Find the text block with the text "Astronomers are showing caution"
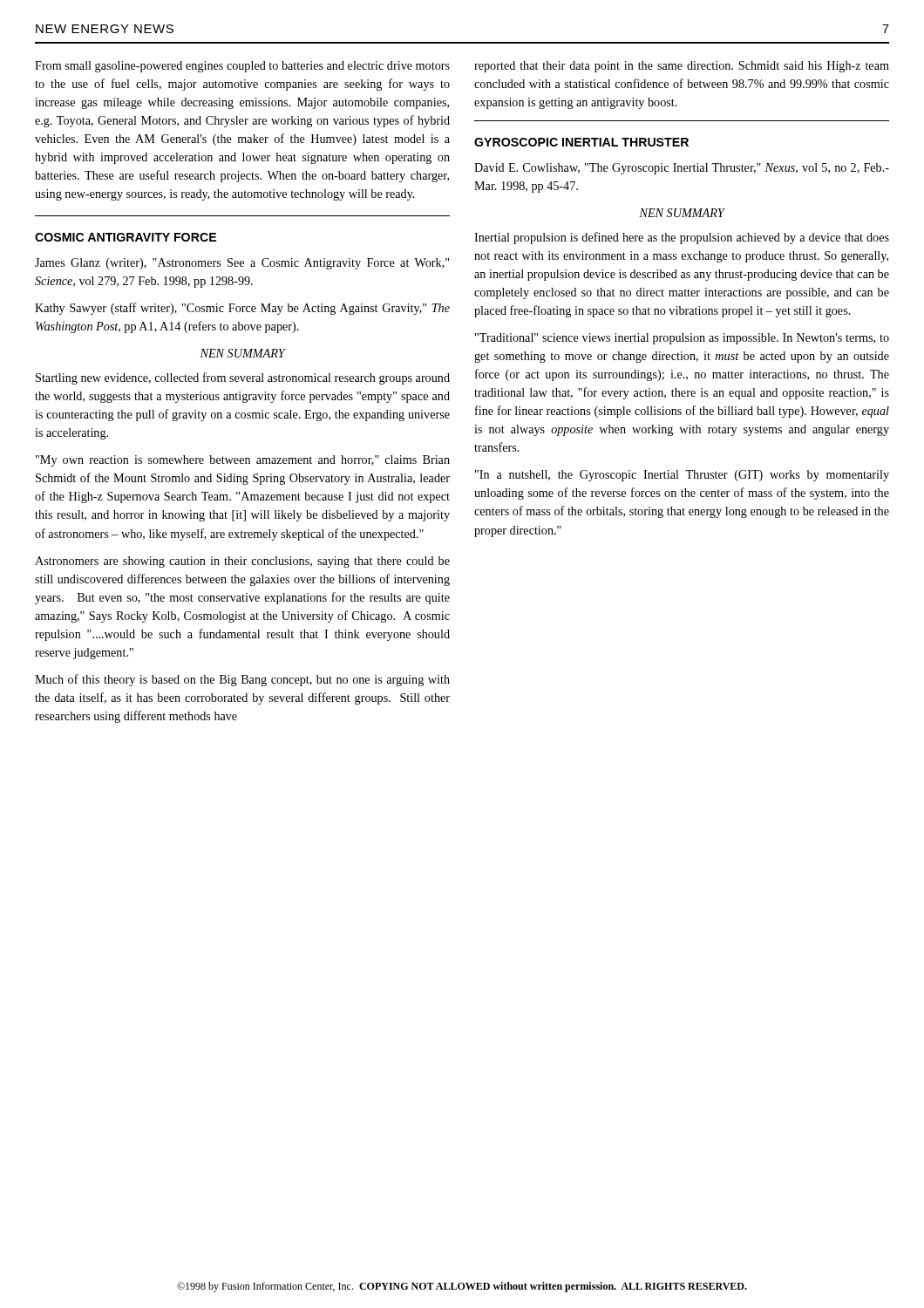Screen dimensions: 1308x924 tap(242, 606)
